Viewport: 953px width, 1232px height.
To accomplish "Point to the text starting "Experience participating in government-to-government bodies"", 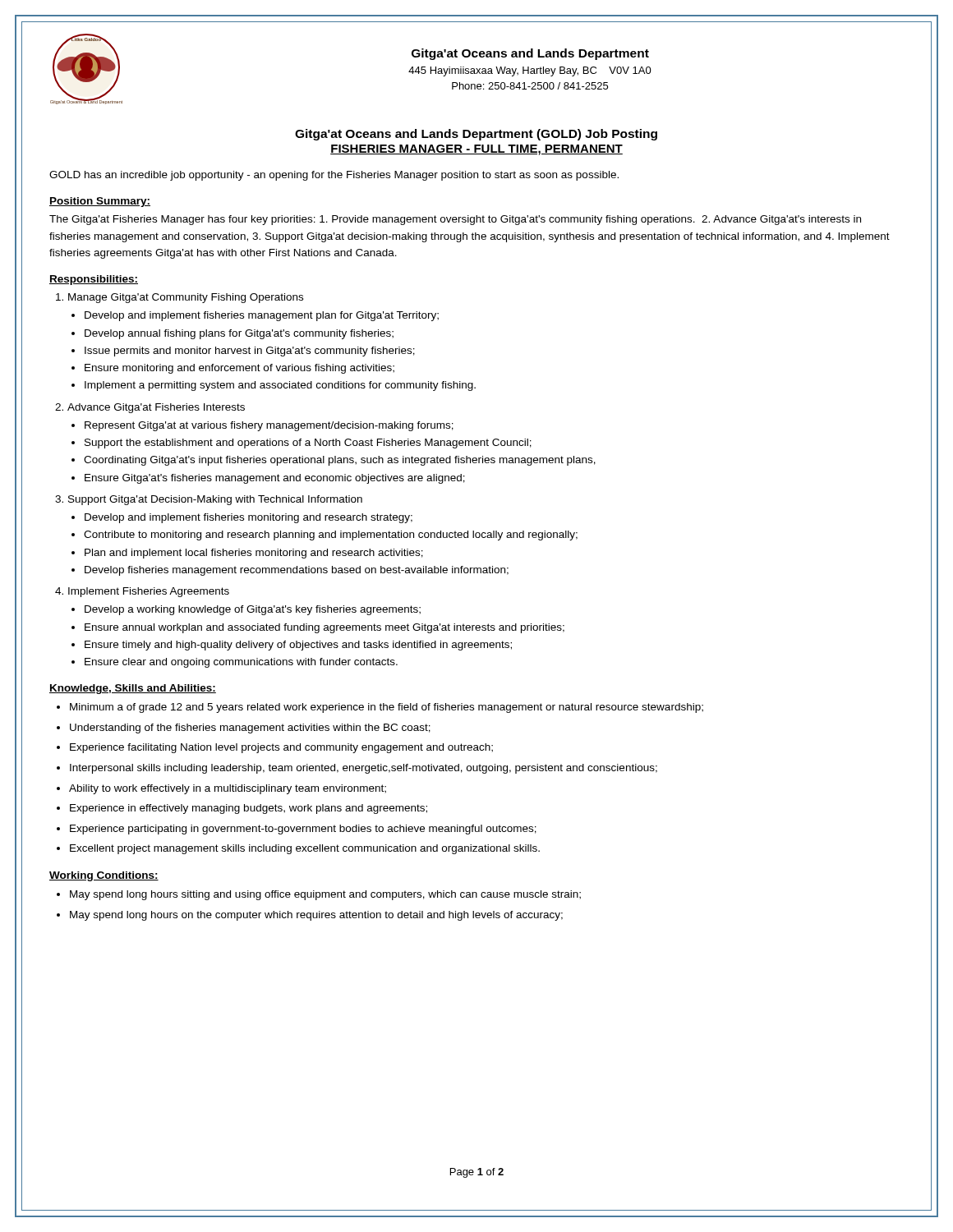I will coord(303,828).
